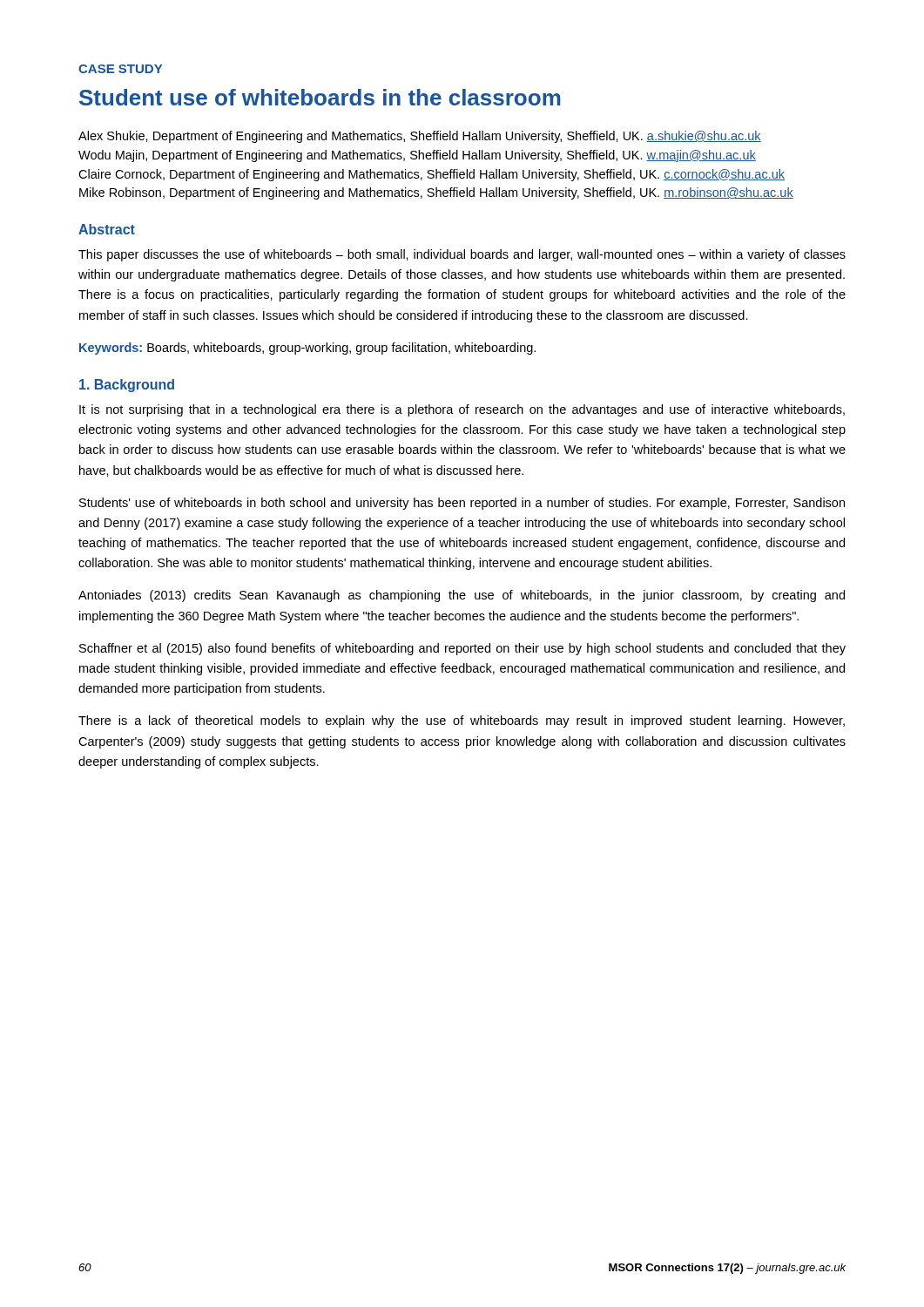Select the text starting "There is a lack of theoretical"
Screen dimensions: 1307x924
tap(462, 741)
